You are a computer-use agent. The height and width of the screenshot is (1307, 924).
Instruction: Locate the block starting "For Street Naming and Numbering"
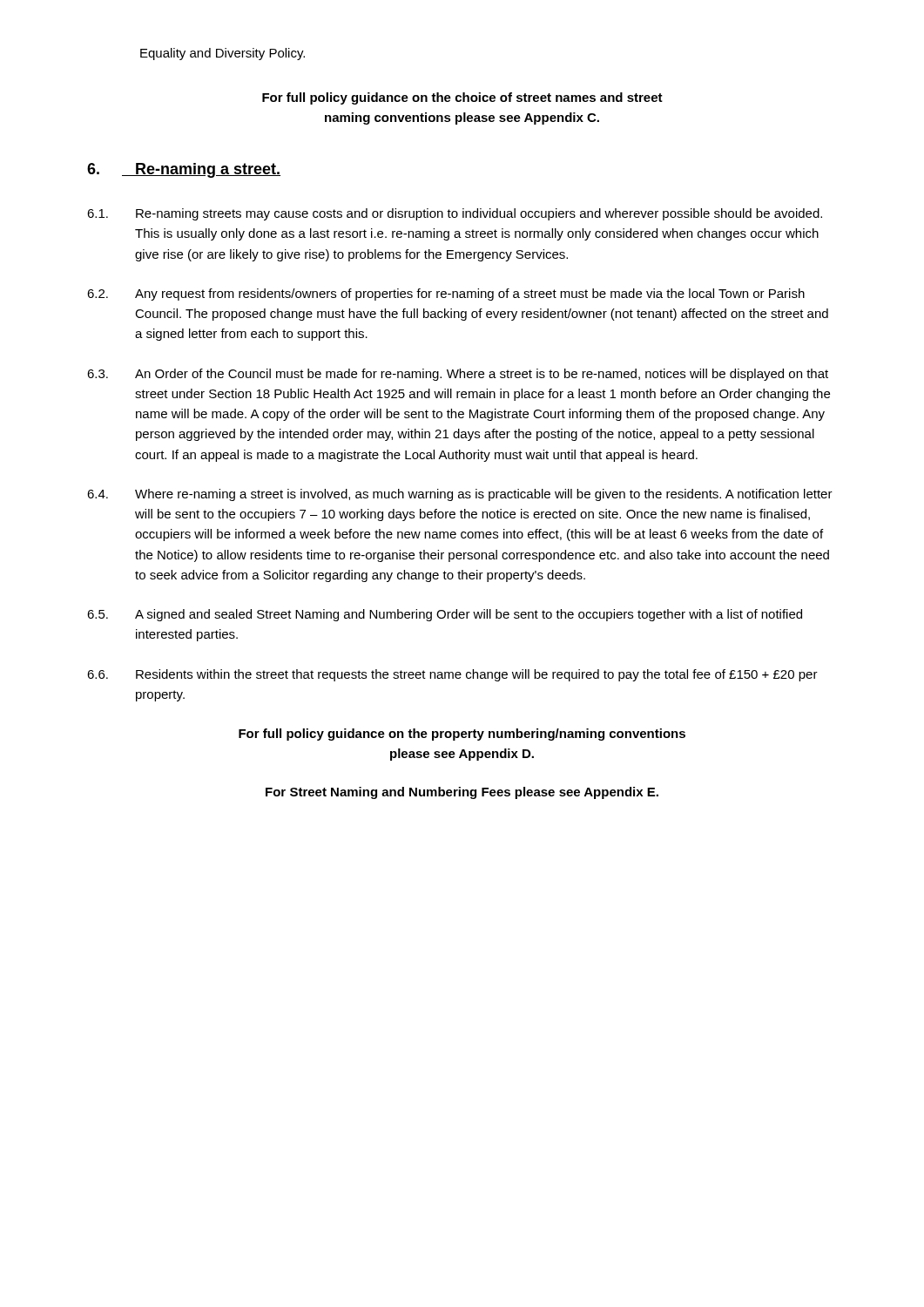point(462,791)
